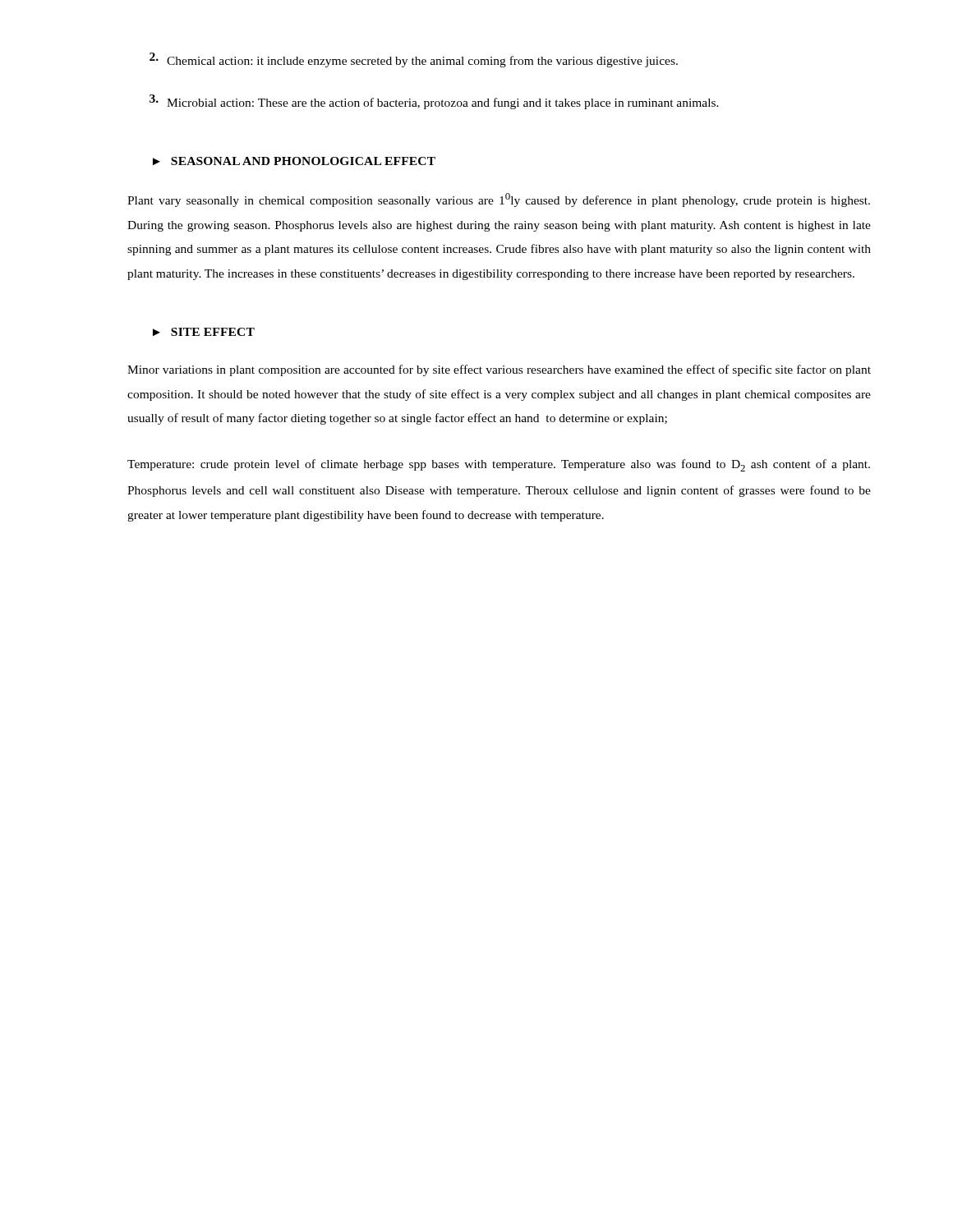Select the text starting "3. Microbial action:"
The width and height of the screenshot is (953, 1232).
coord(499,103)
